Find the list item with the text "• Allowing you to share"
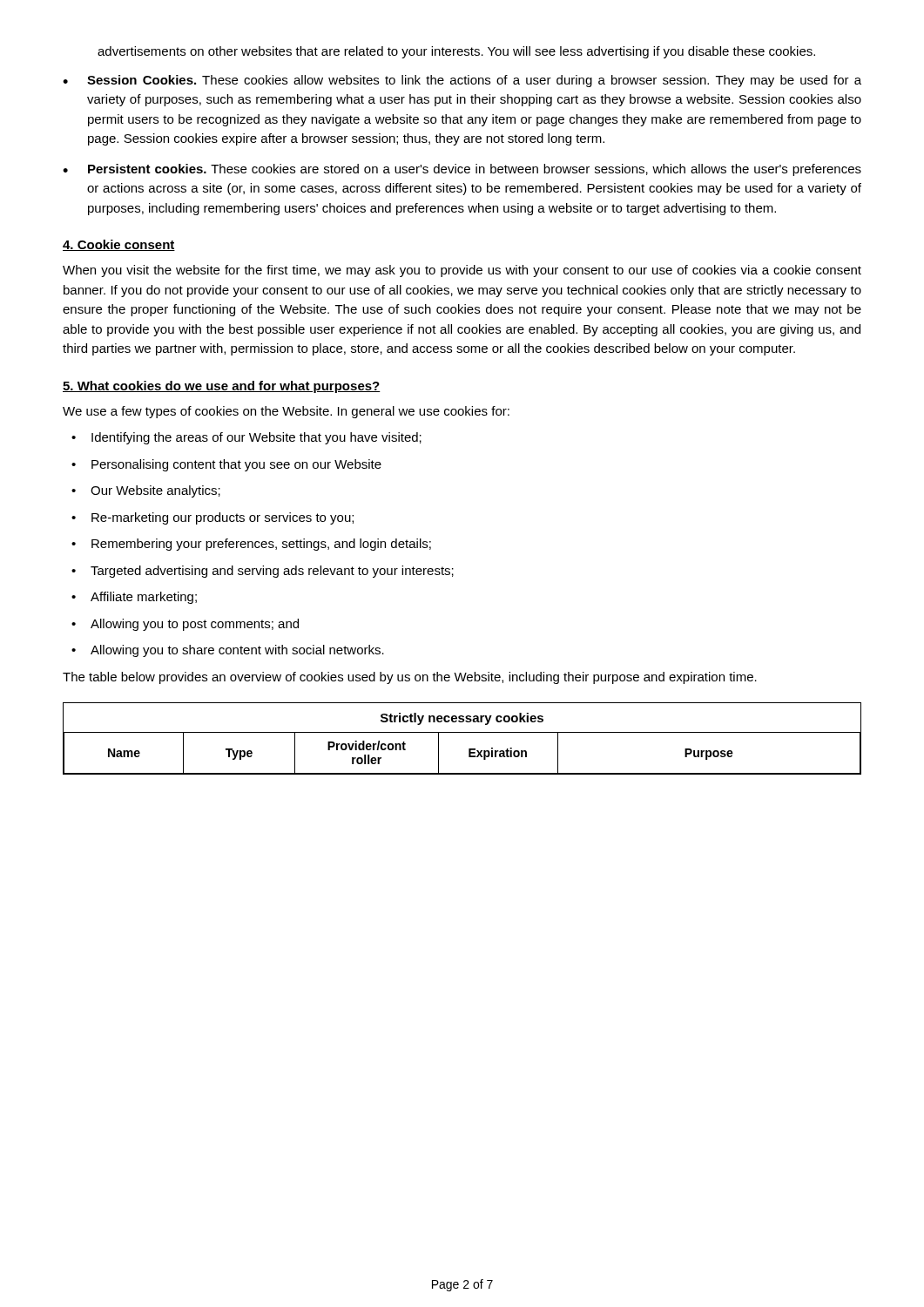 (x=228, y=651)
